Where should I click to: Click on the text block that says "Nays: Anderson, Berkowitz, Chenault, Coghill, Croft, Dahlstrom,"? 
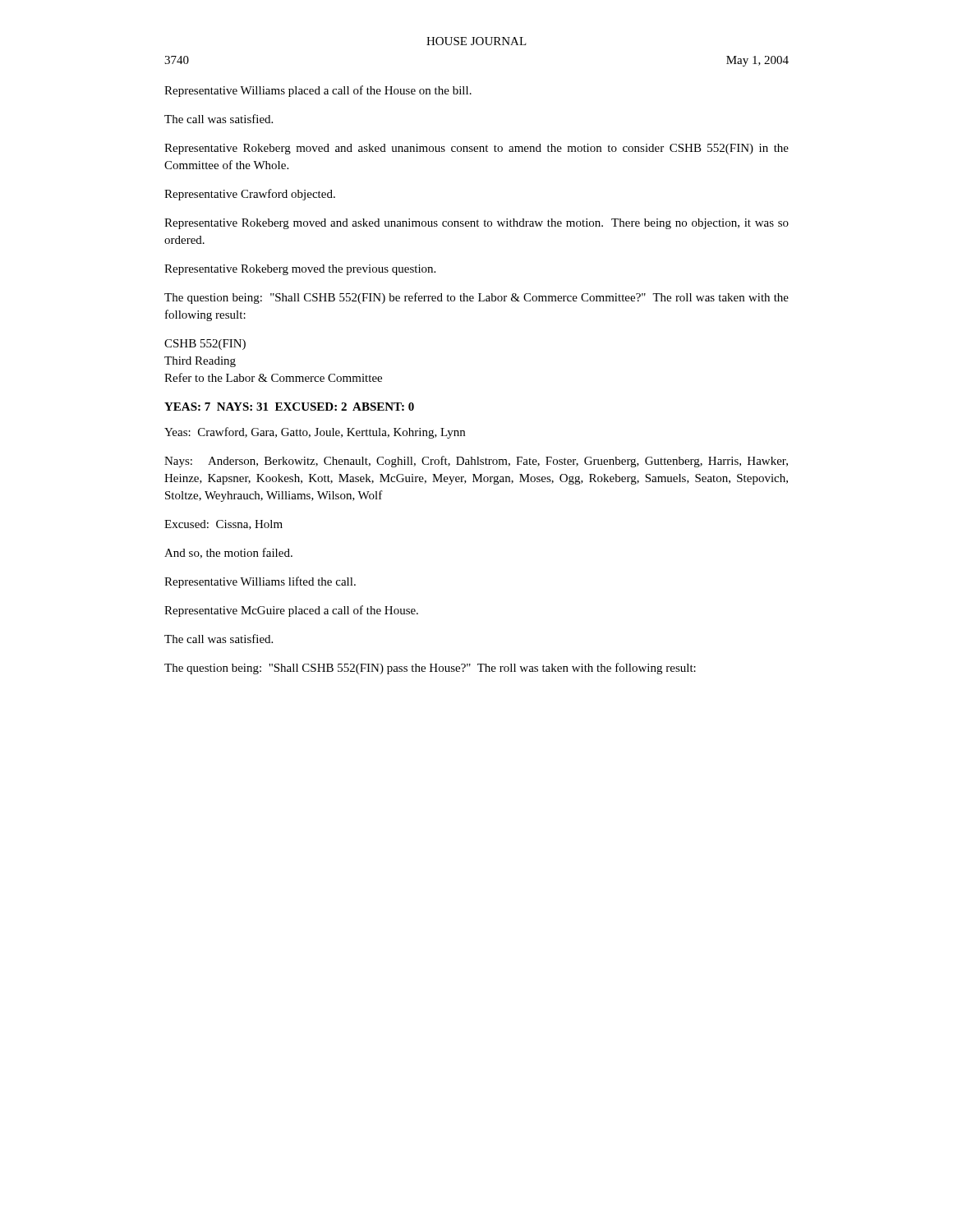pyautogui.click(x=476, y=478)
